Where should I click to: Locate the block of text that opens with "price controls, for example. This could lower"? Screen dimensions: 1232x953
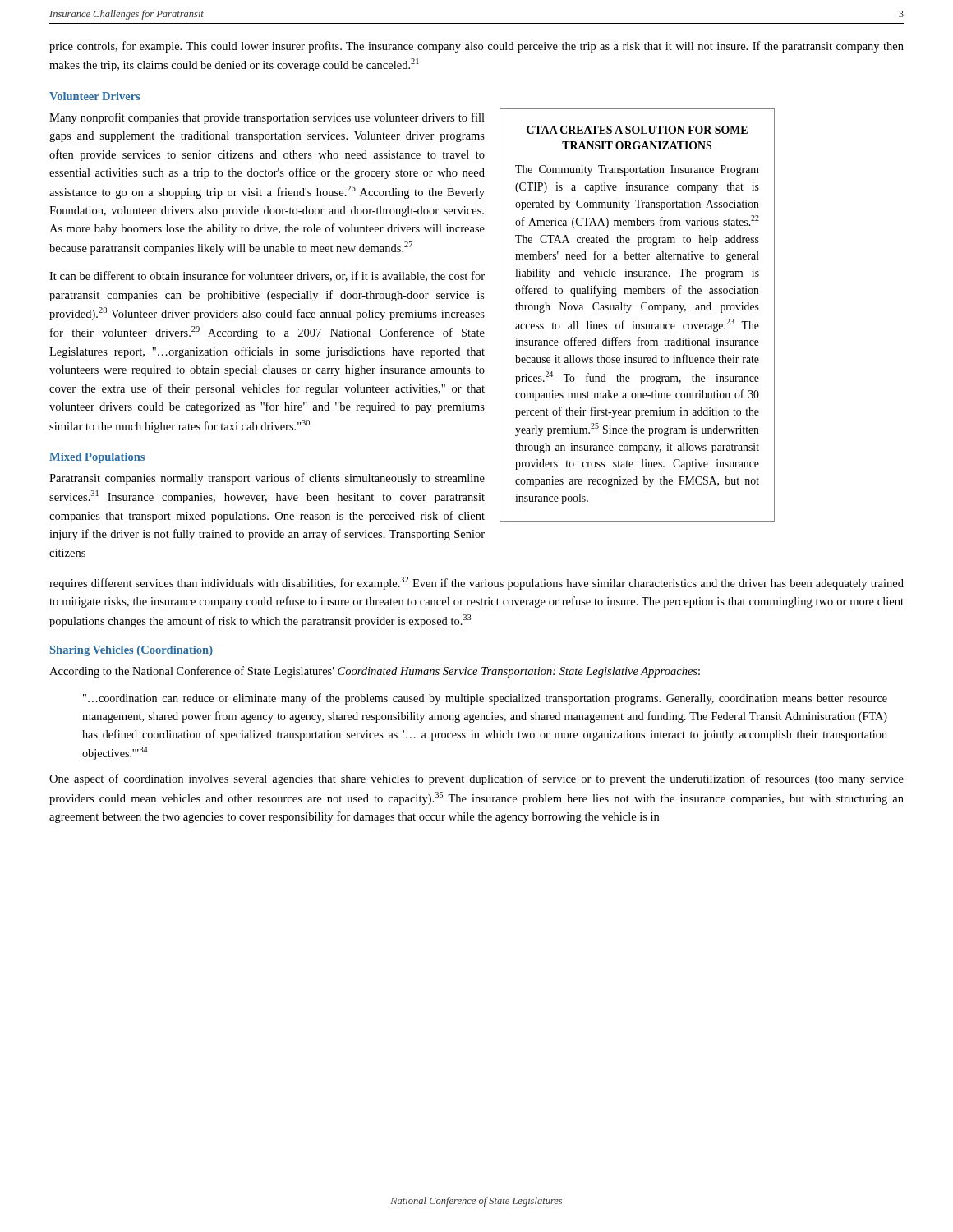pos(476,56)
